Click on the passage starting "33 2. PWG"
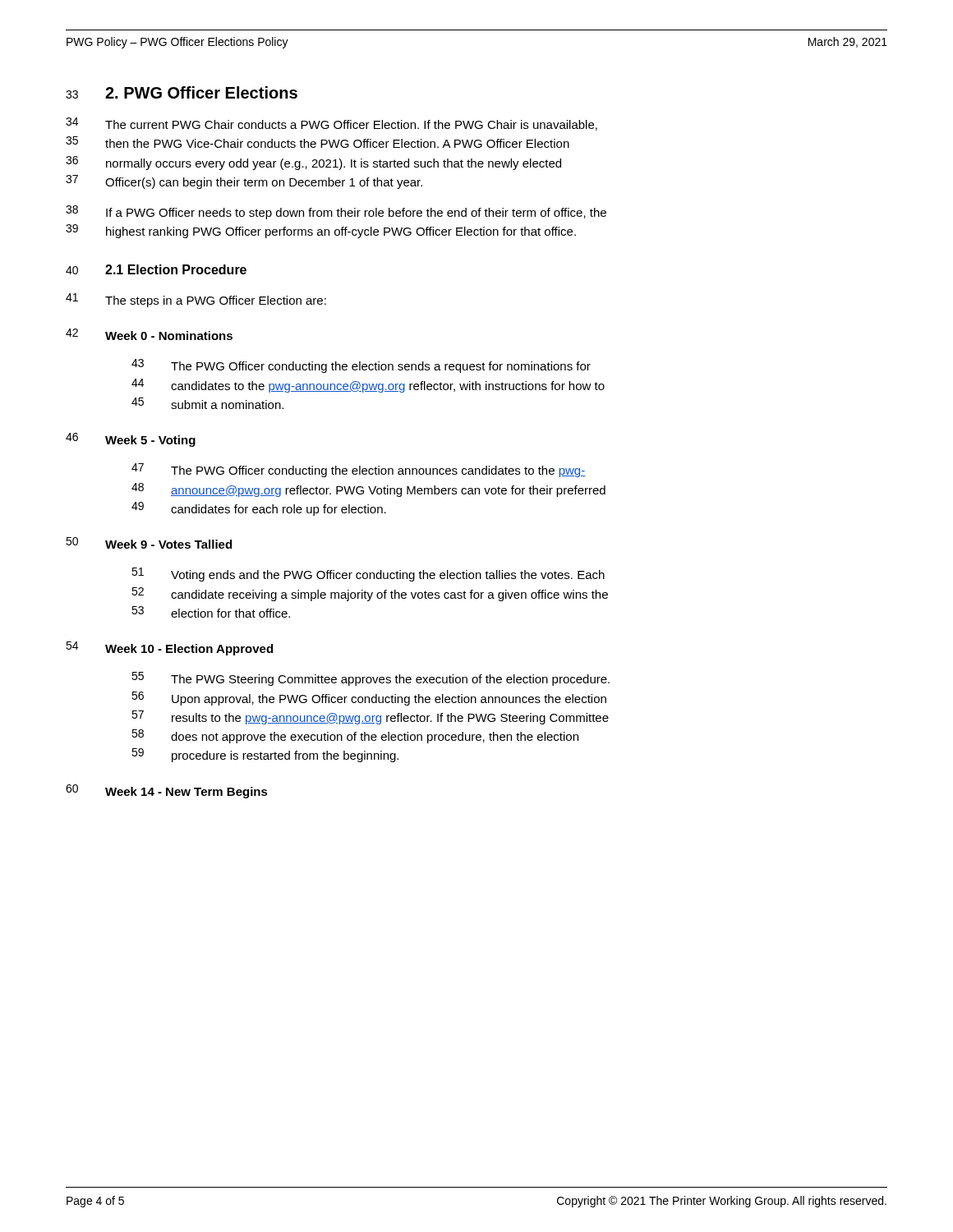The height and width of the screenshot is (1232, 953). click(x=182, y=92)
